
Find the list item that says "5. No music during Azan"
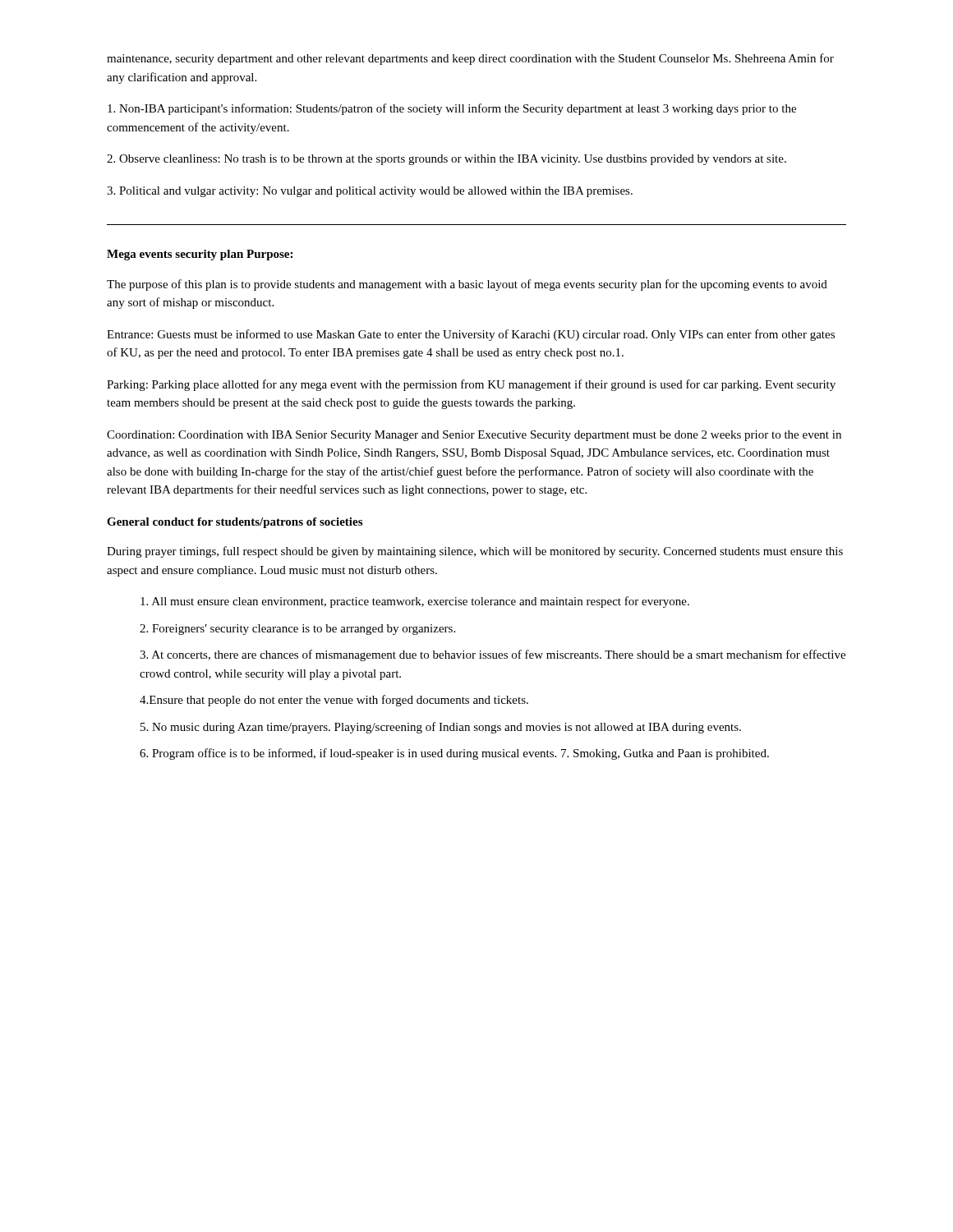tap(441, 726)
